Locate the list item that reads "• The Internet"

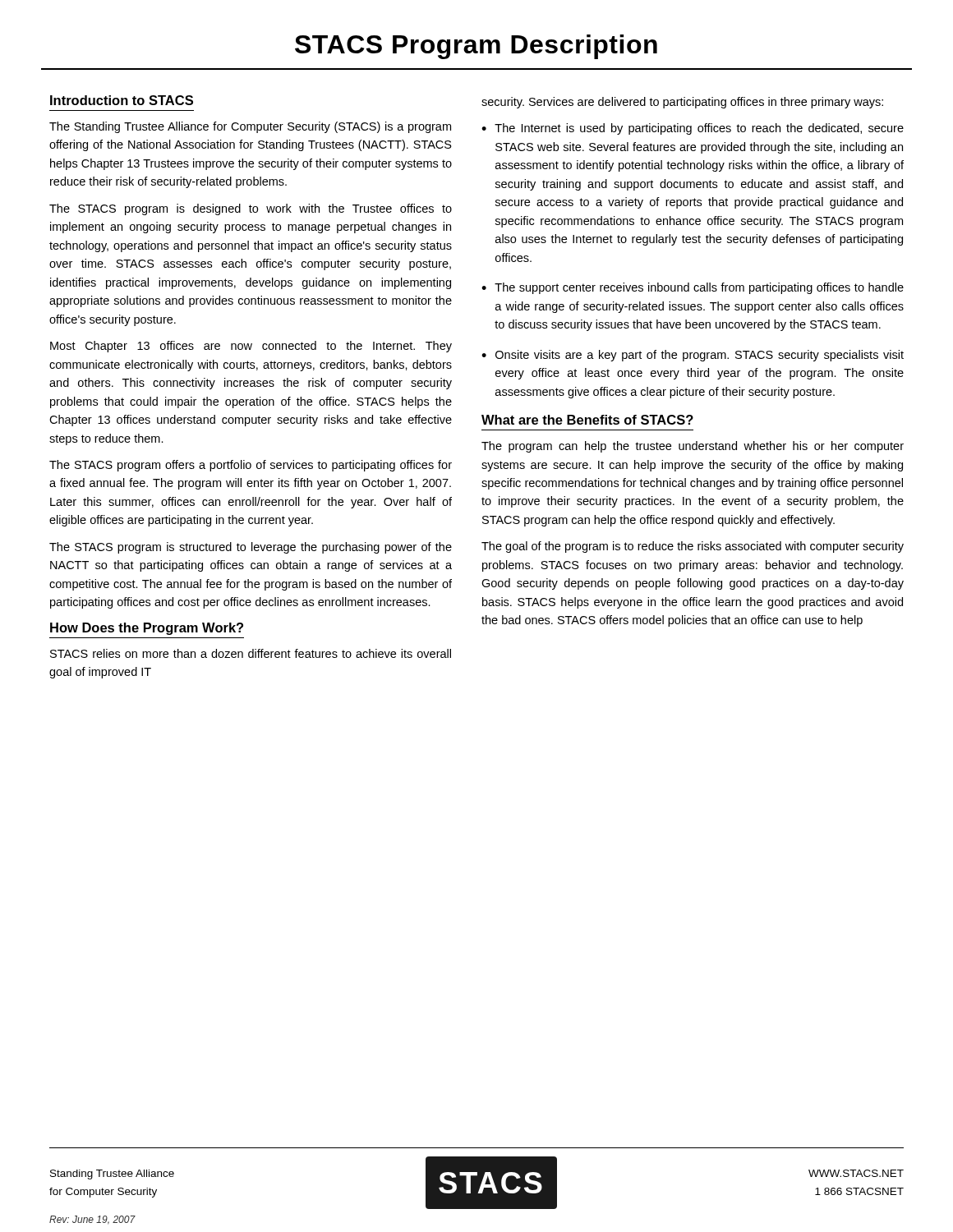pyautogui.click(x=693, y=193)
